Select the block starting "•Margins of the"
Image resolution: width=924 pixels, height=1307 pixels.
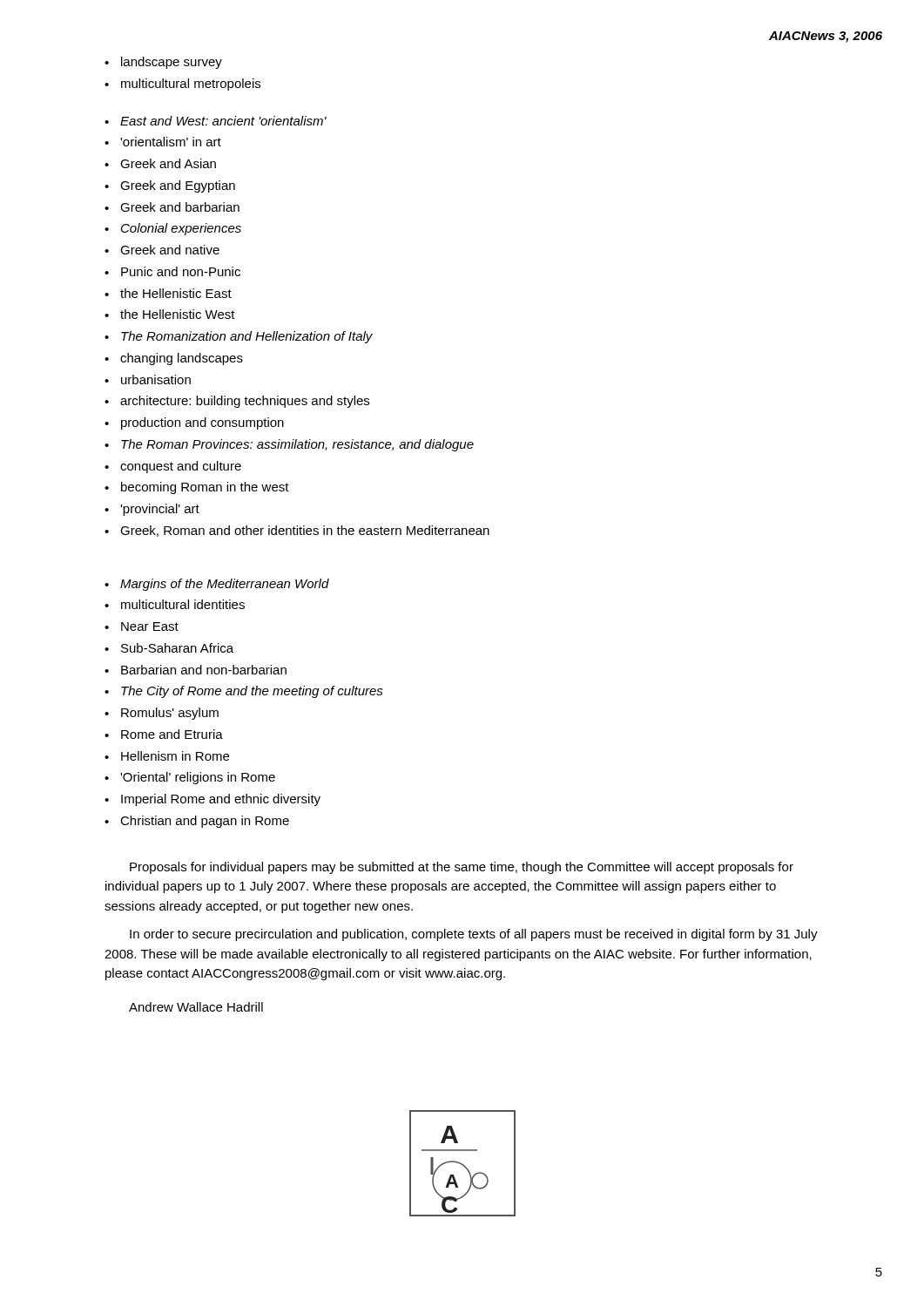point(217,585)
